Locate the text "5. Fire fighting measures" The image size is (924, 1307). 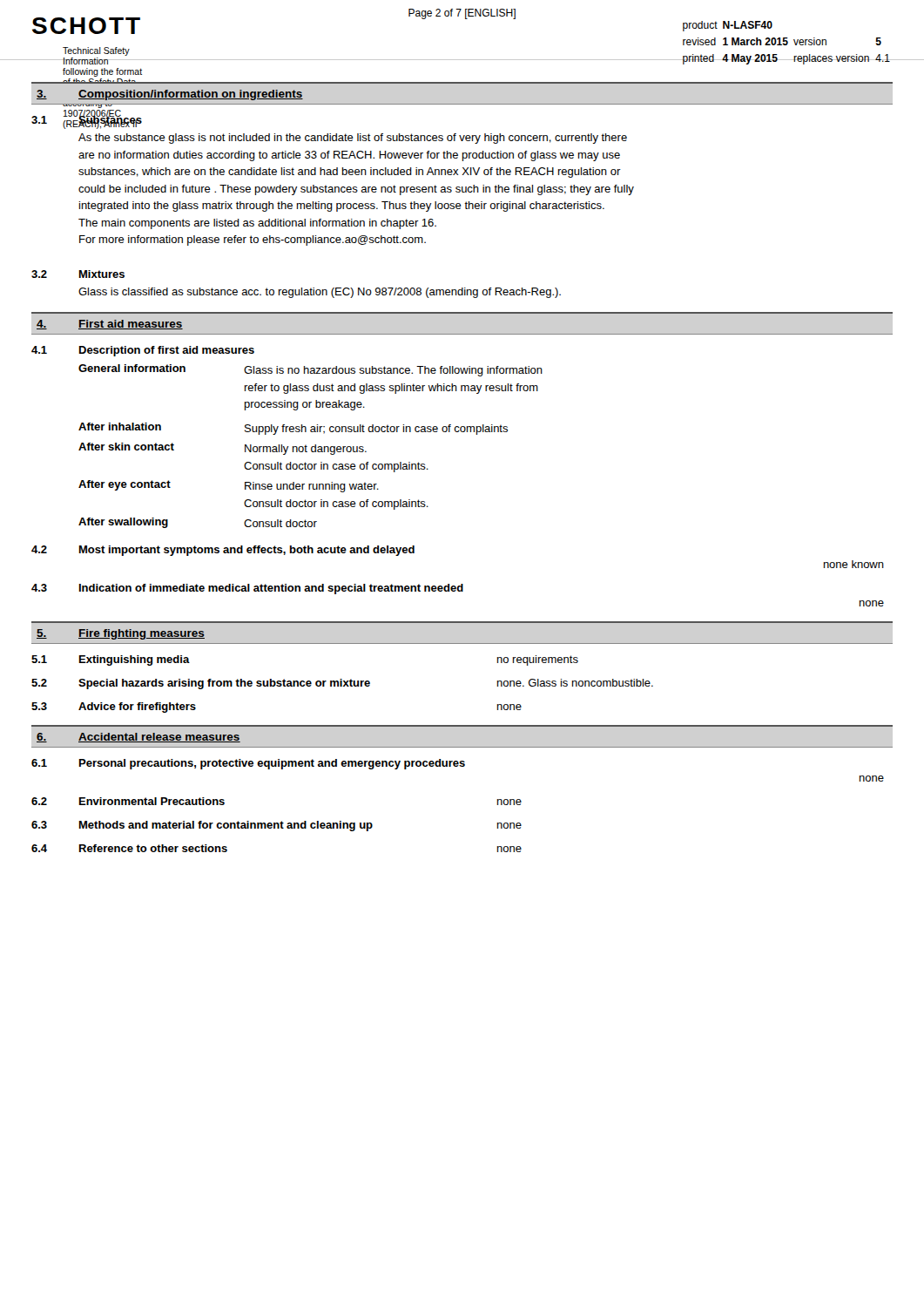(x=121, y=633)
